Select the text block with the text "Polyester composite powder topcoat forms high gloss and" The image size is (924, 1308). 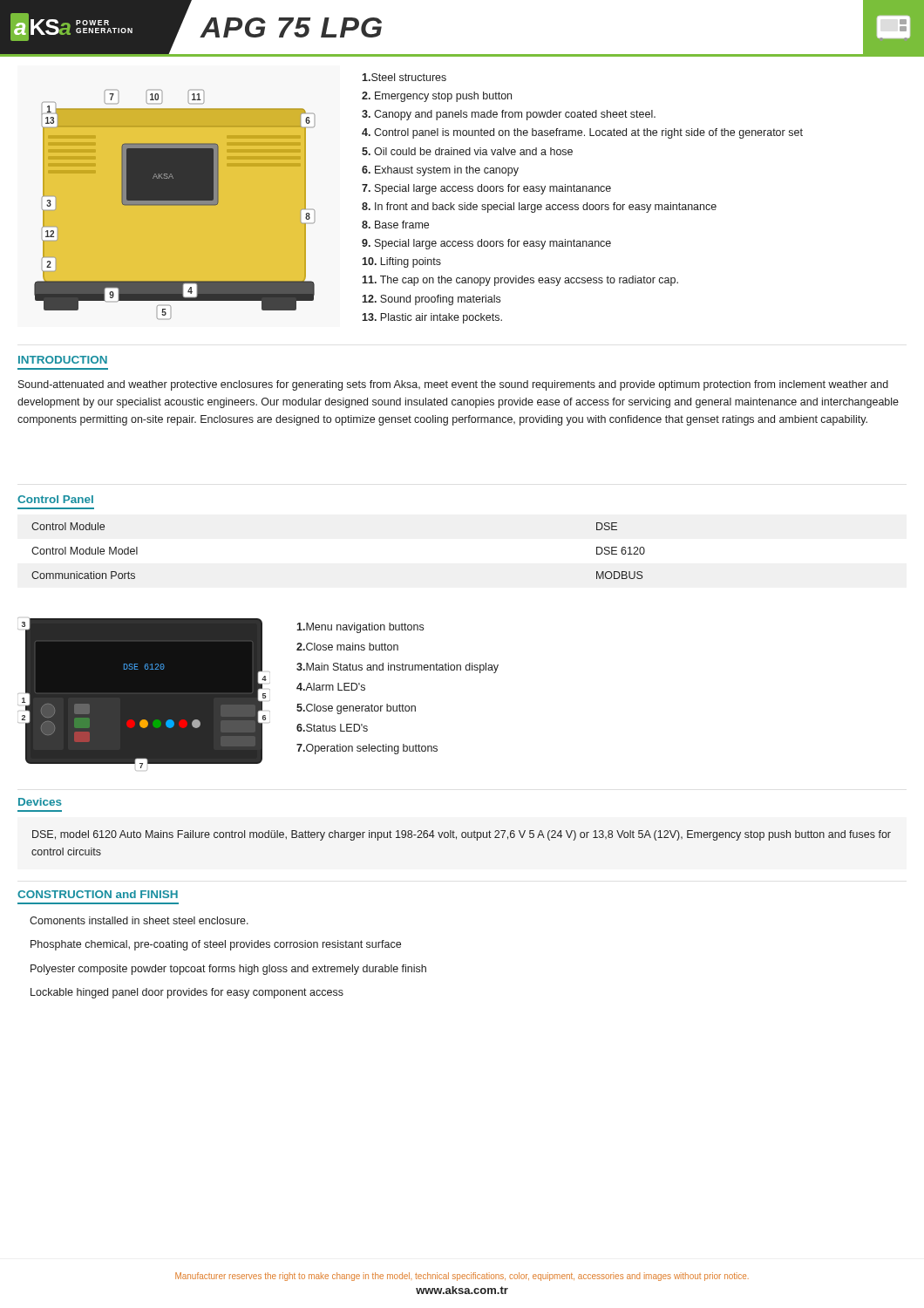click(228, 969)
